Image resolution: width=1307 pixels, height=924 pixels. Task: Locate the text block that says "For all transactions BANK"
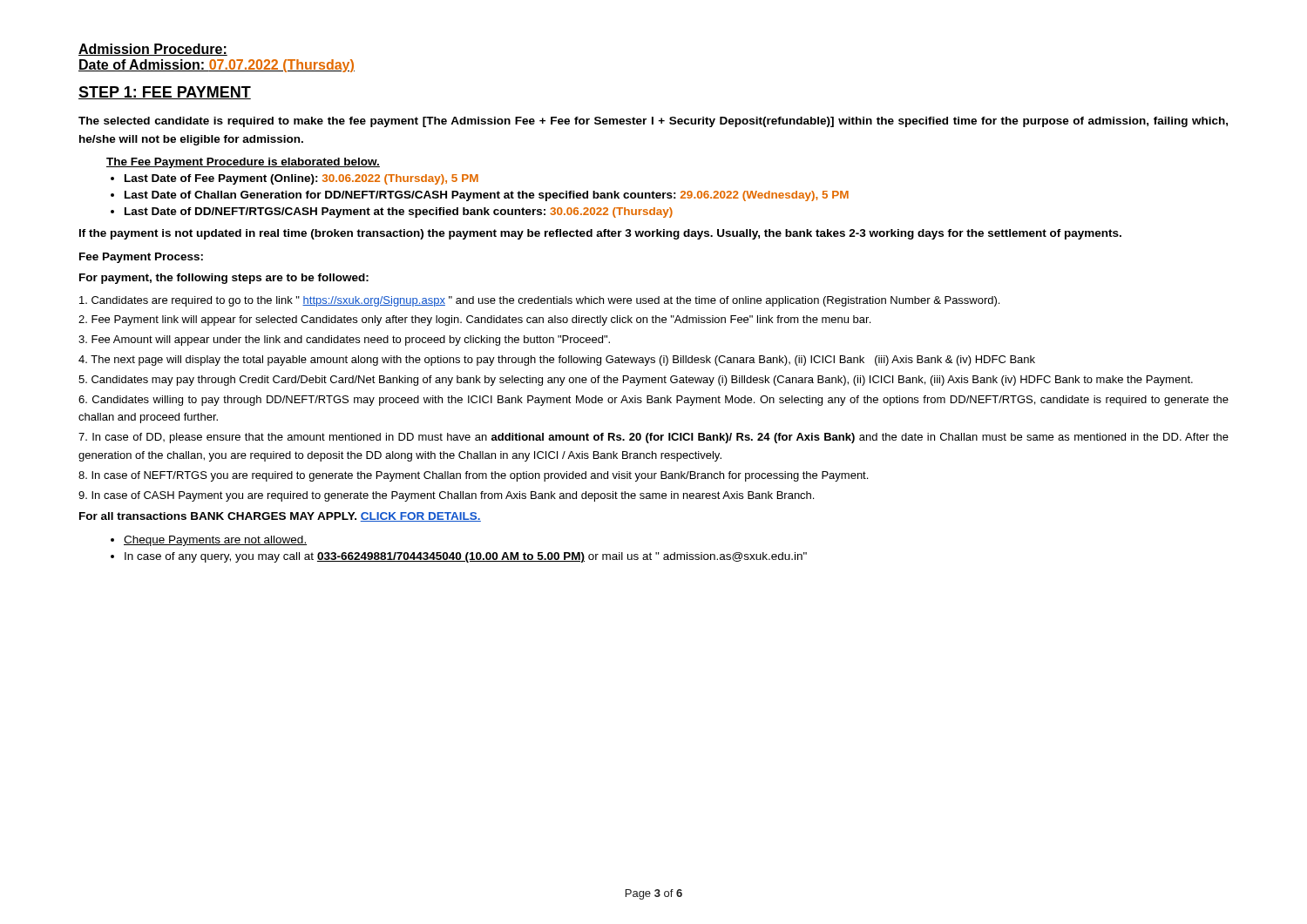280,516
